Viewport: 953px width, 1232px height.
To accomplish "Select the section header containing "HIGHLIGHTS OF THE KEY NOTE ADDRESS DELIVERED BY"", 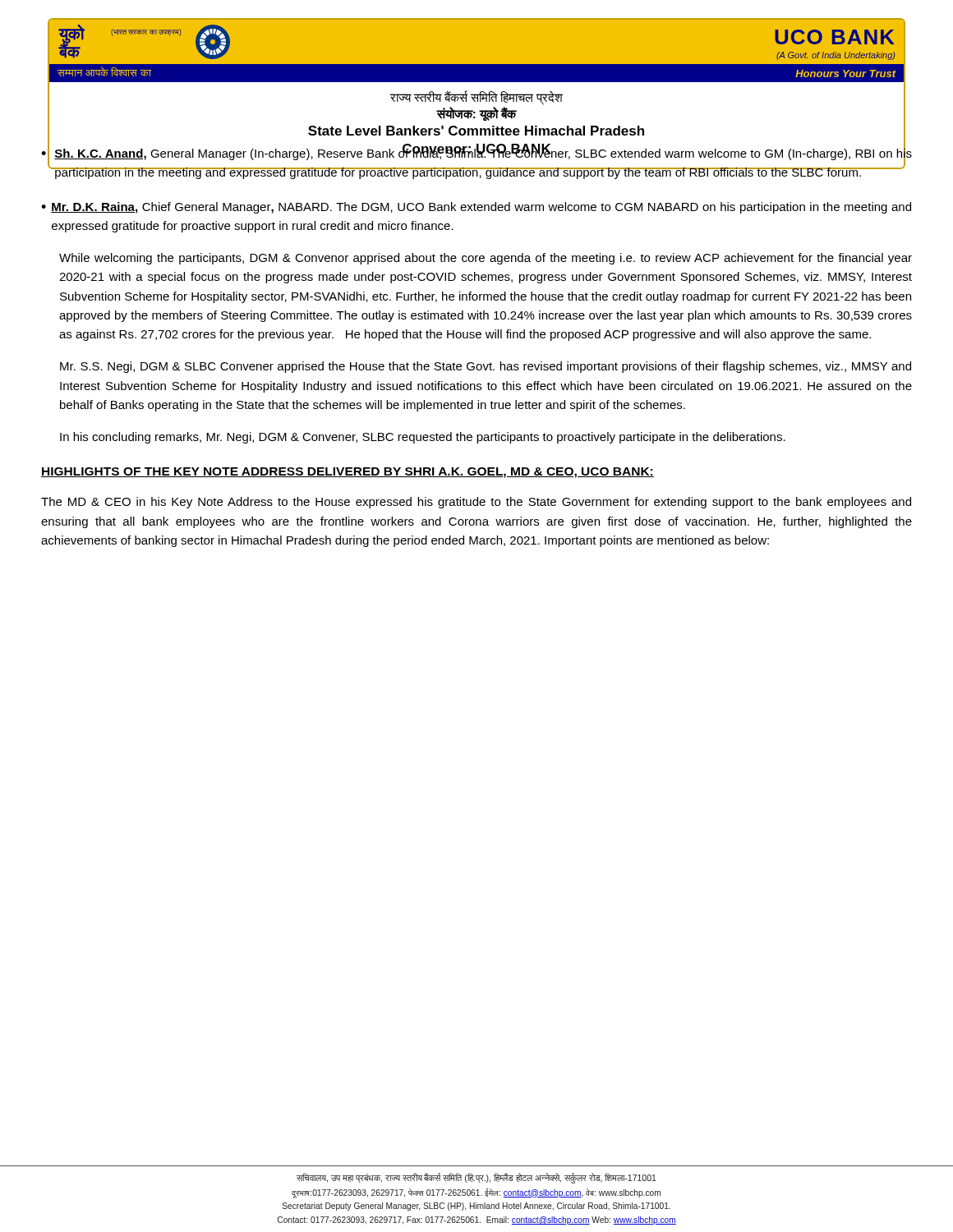I will (347, 471).
